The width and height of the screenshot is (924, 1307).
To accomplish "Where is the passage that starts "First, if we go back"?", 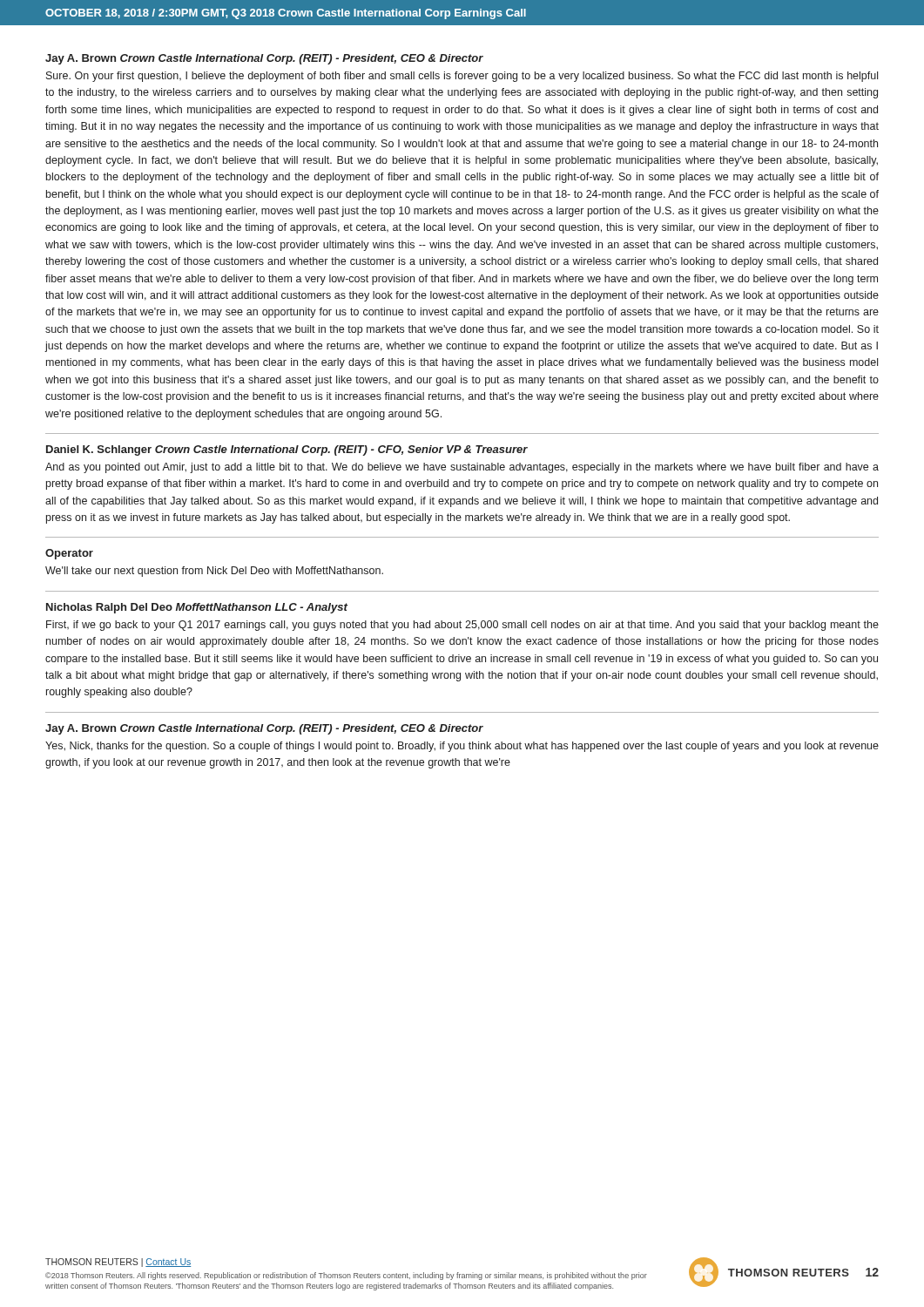I will [x=462, y=658].
